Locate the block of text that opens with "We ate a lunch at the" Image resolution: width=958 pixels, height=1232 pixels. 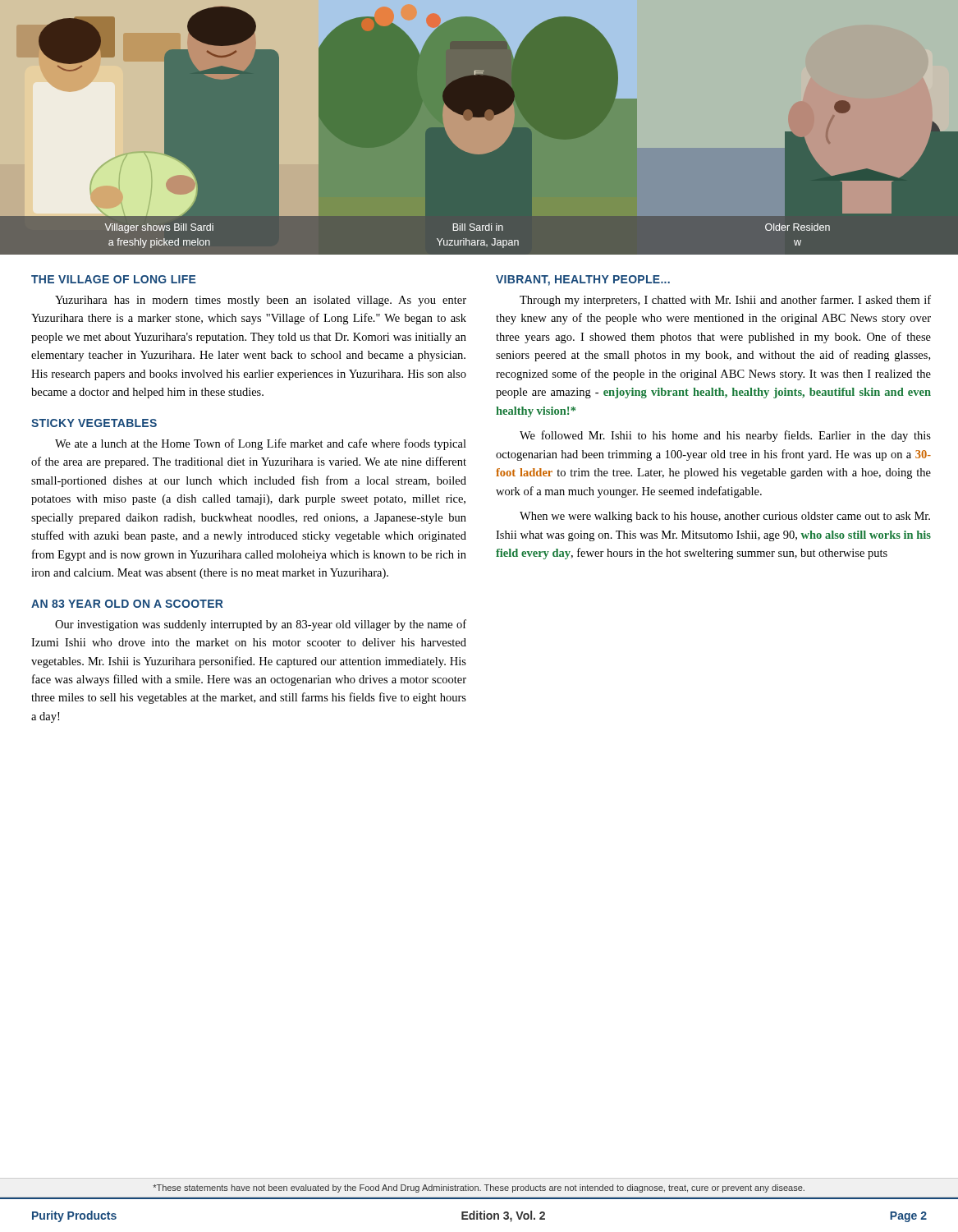coord(249,508)
